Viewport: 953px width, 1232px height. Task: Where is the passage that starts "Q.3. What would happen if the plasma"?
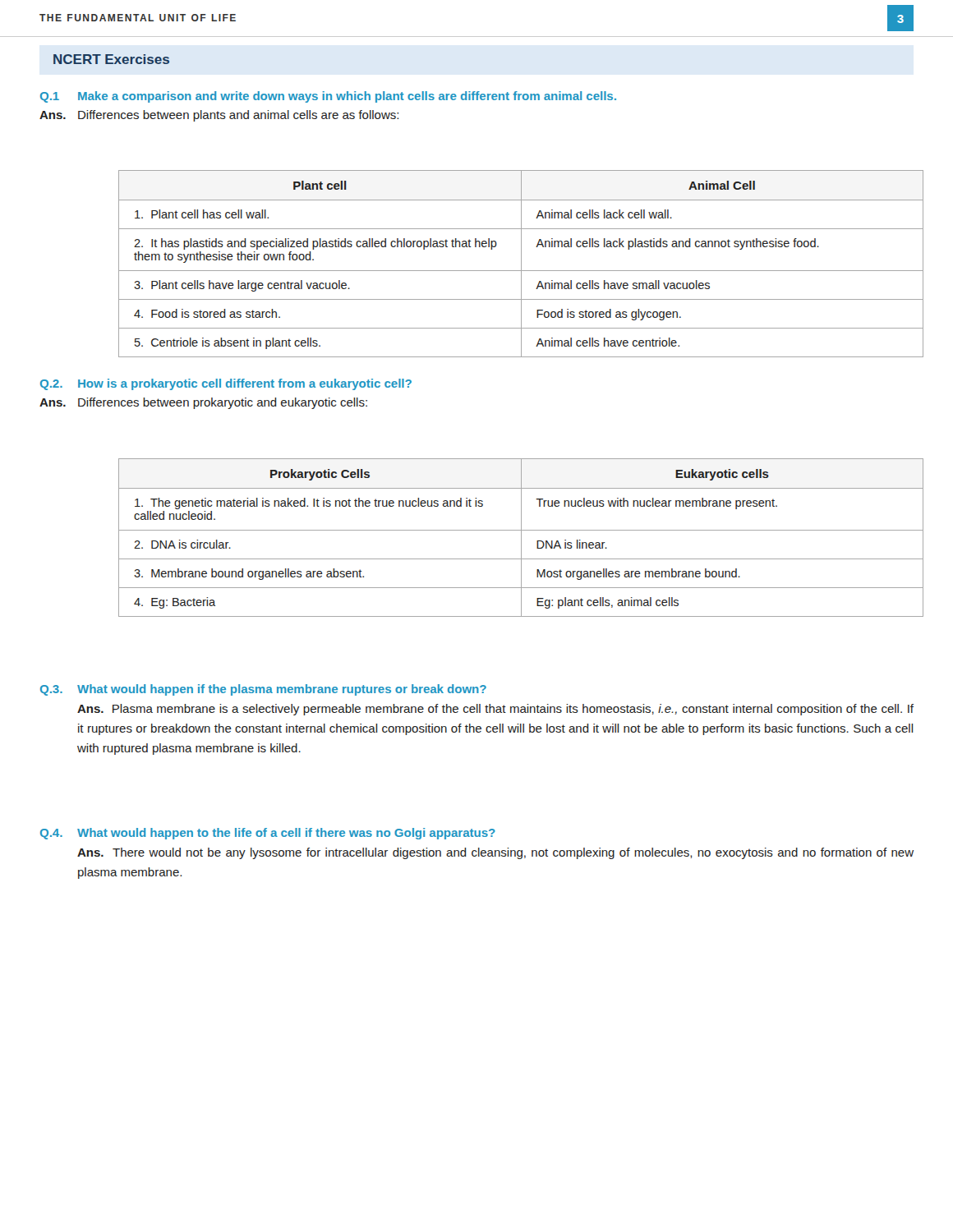[x=263, y=689]
